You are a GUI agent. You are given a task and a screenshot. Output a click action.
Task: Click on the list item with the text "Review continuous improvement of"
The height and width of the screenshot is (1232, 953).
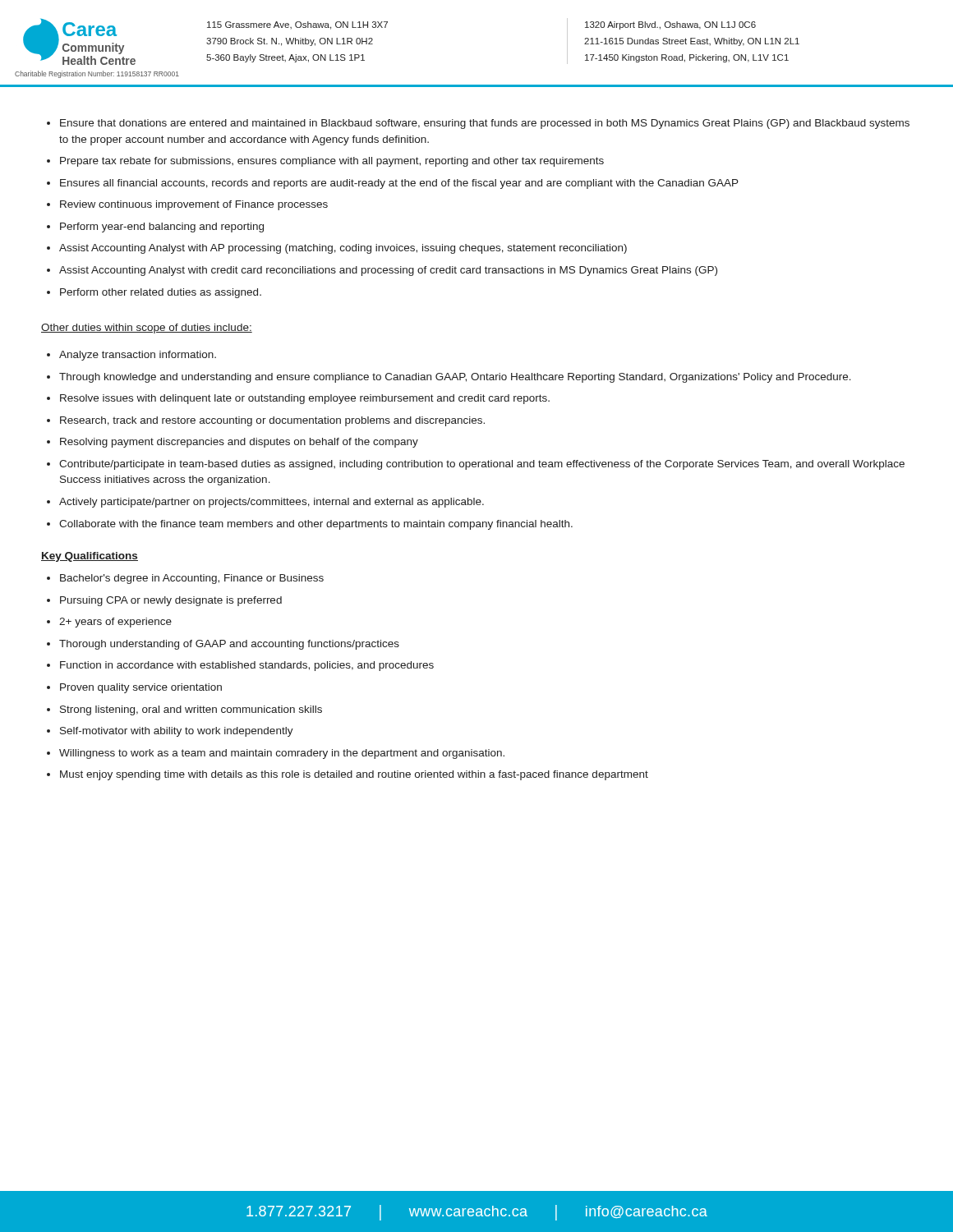pos(194,204)
